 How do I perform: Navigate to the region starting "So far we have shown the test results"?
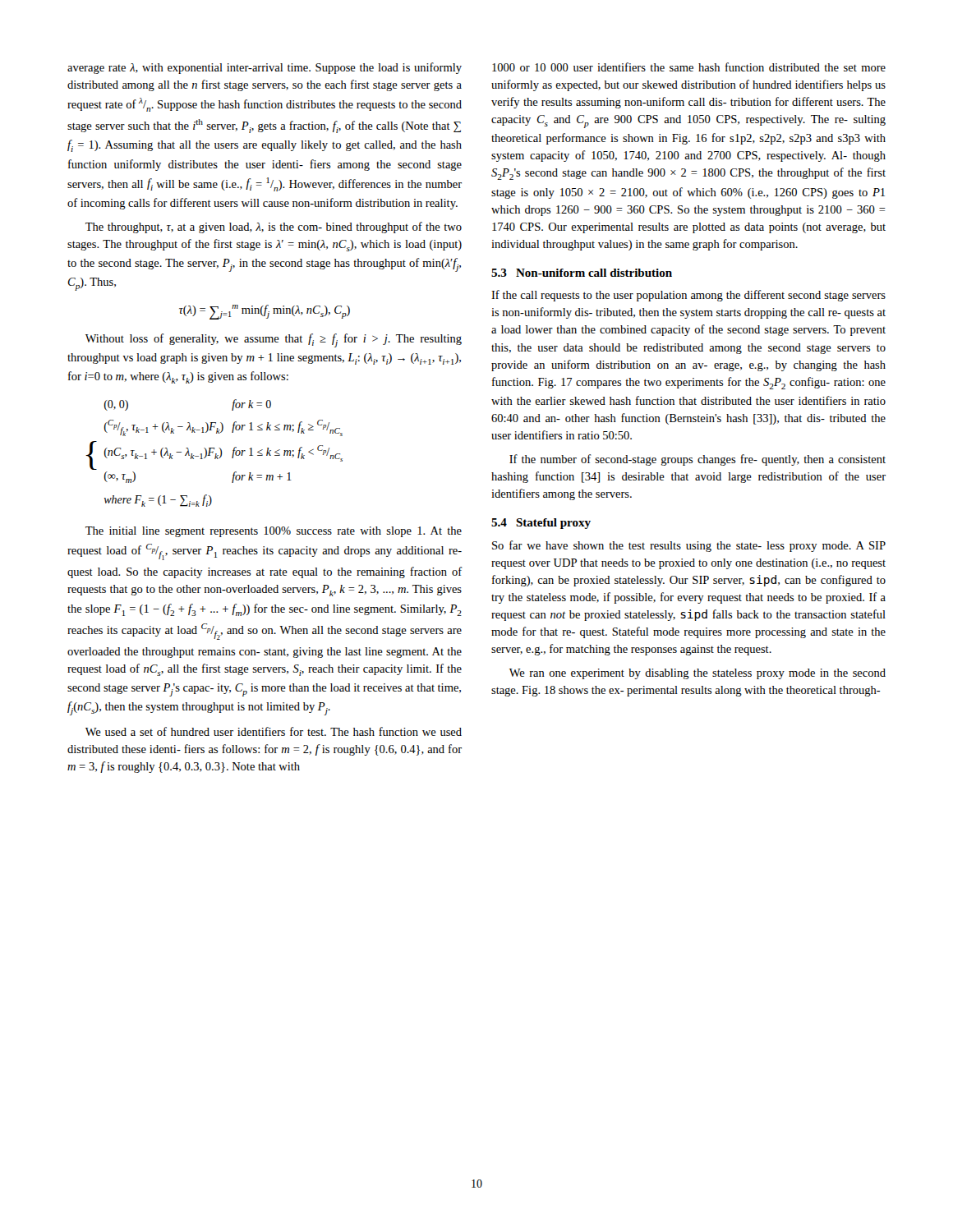(x=688, y=618)
